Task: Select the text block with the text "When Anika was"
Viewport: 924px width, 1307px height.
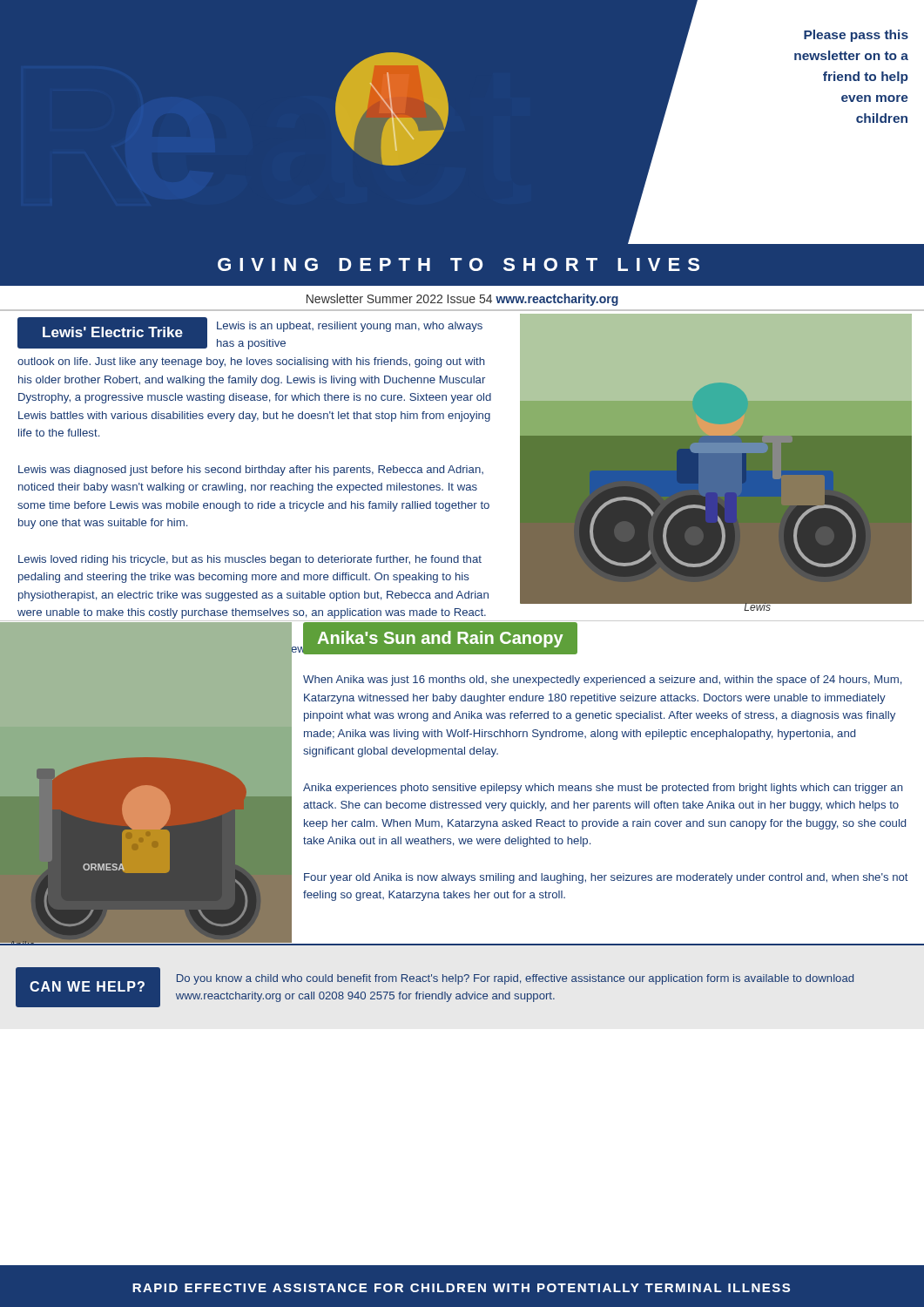Action: (x=605, y=787)
